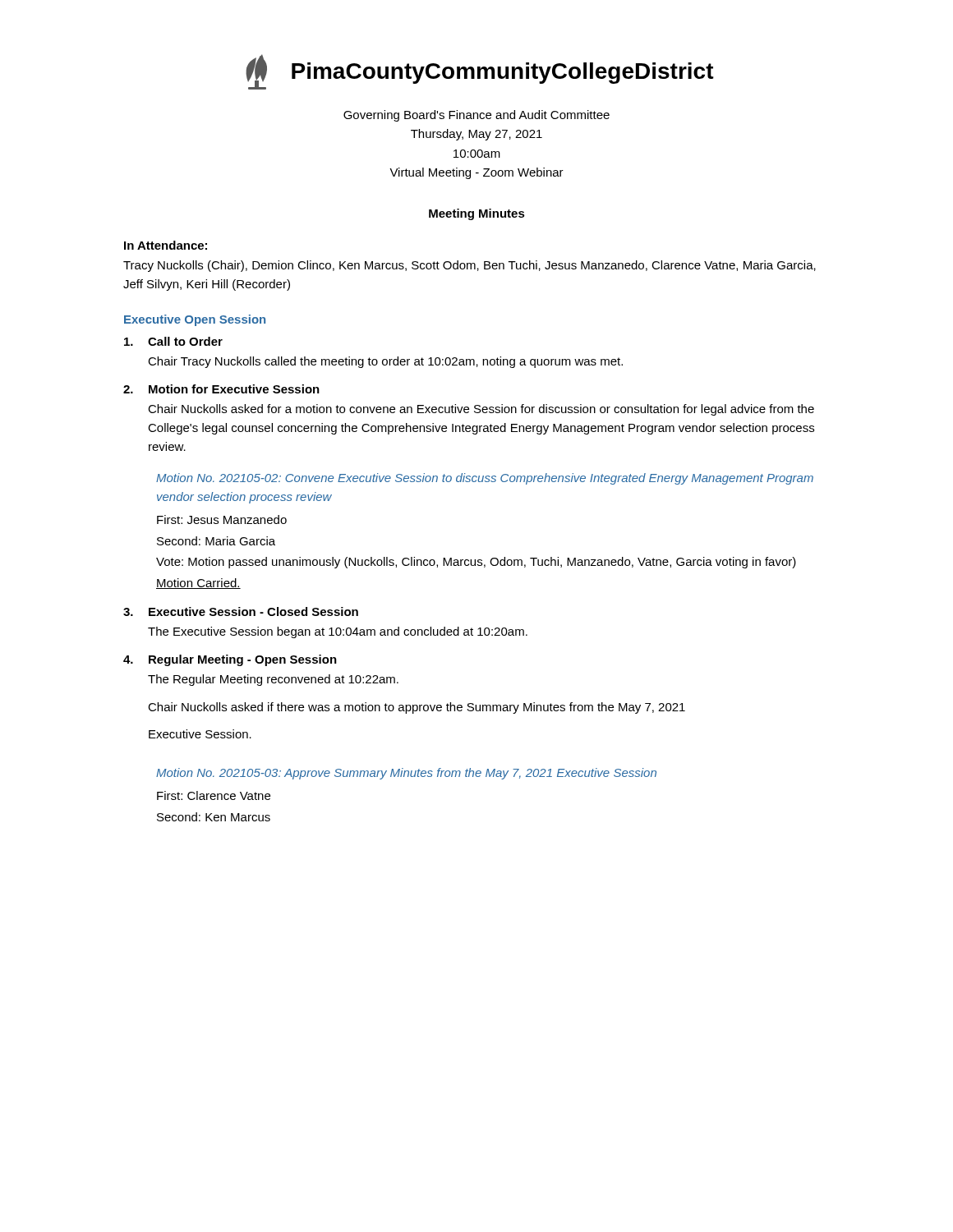Select the region starting "4. Regular Meeting"
Image resolution: width=953 pixels, height=1232 pixels.
[476, 702]
